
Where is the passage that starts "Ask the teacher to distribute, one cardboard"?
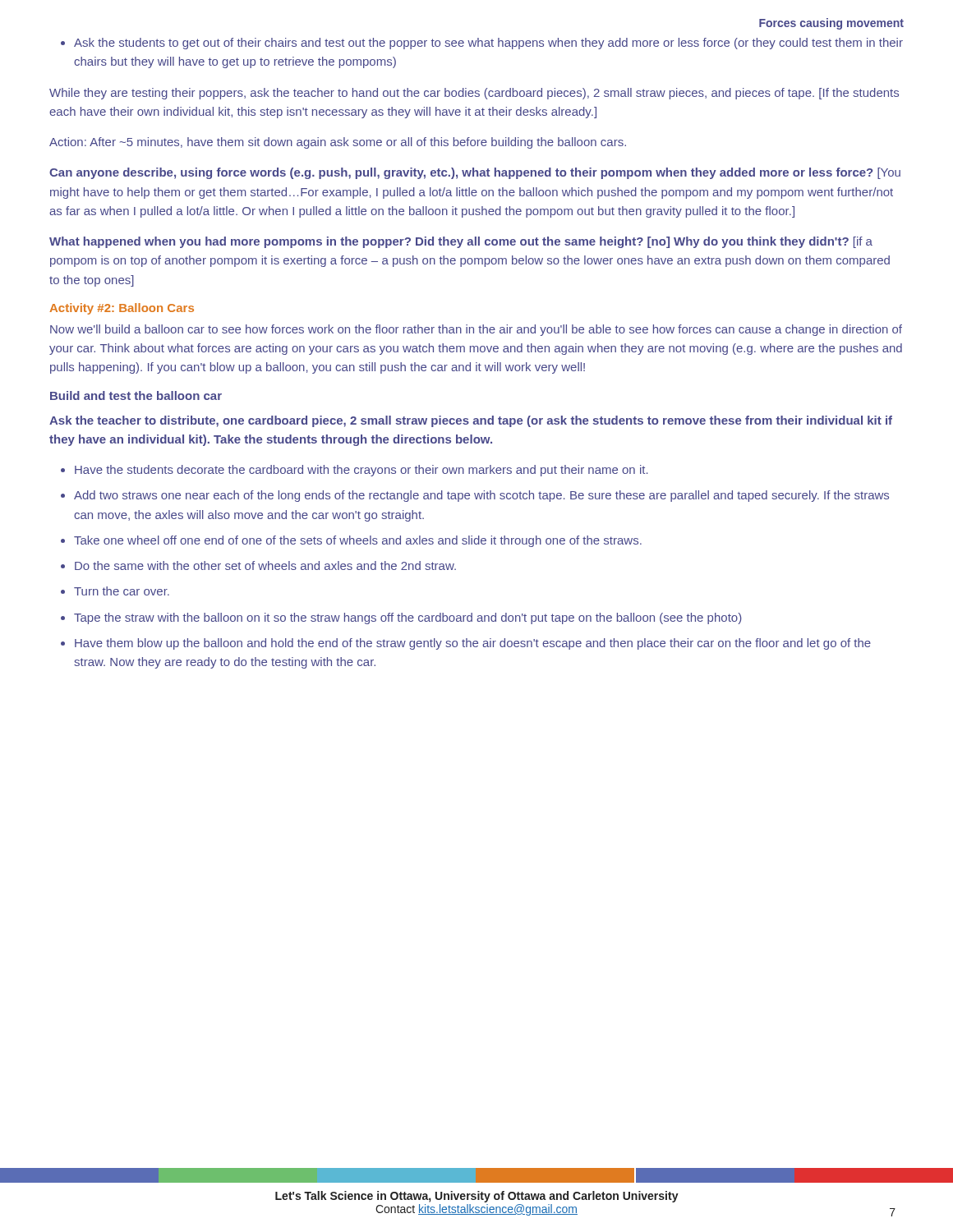[471, 429]
